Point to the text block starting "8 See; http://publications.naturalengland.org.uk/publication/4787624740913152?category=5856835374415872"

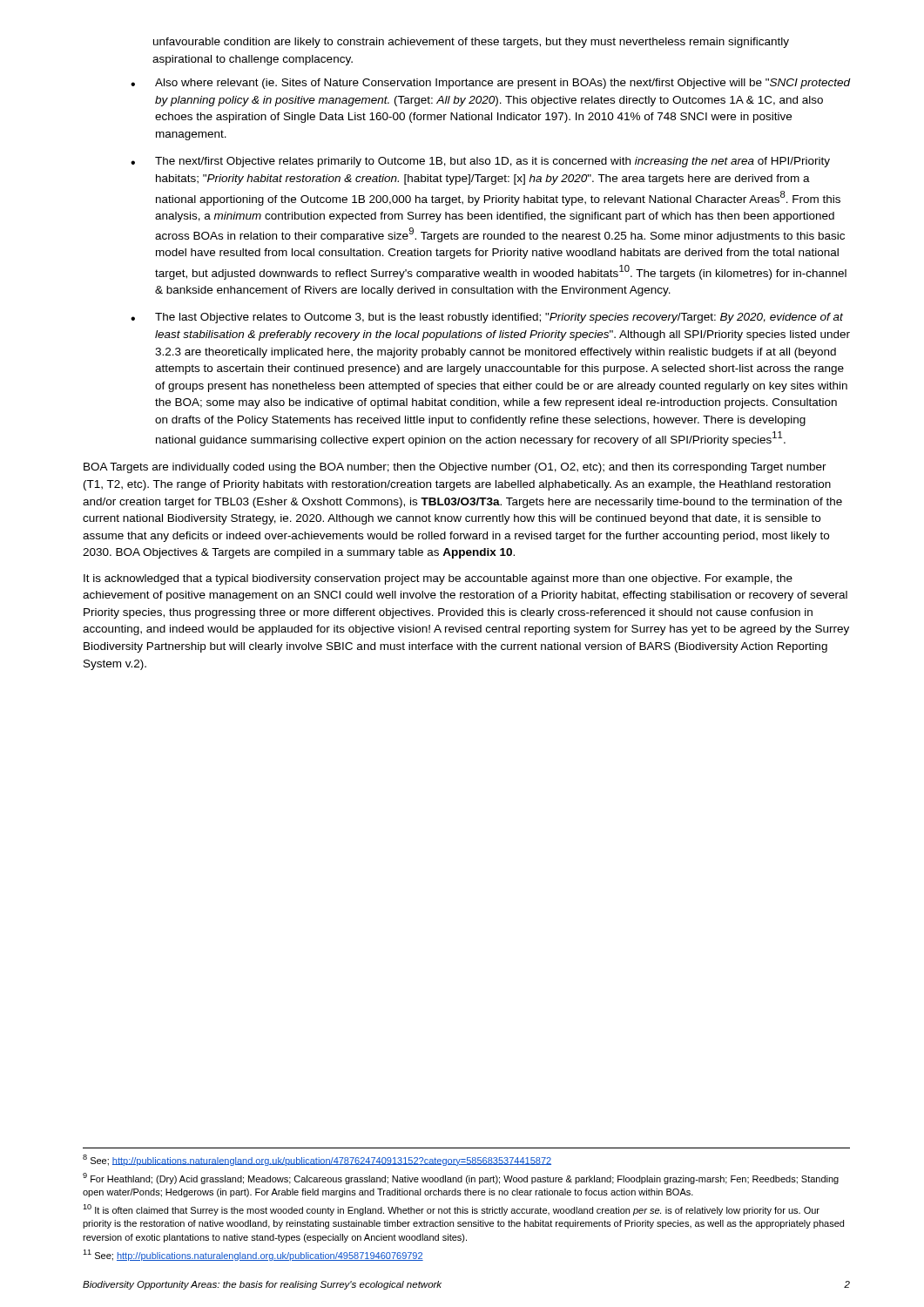(x=317, y=1159)
